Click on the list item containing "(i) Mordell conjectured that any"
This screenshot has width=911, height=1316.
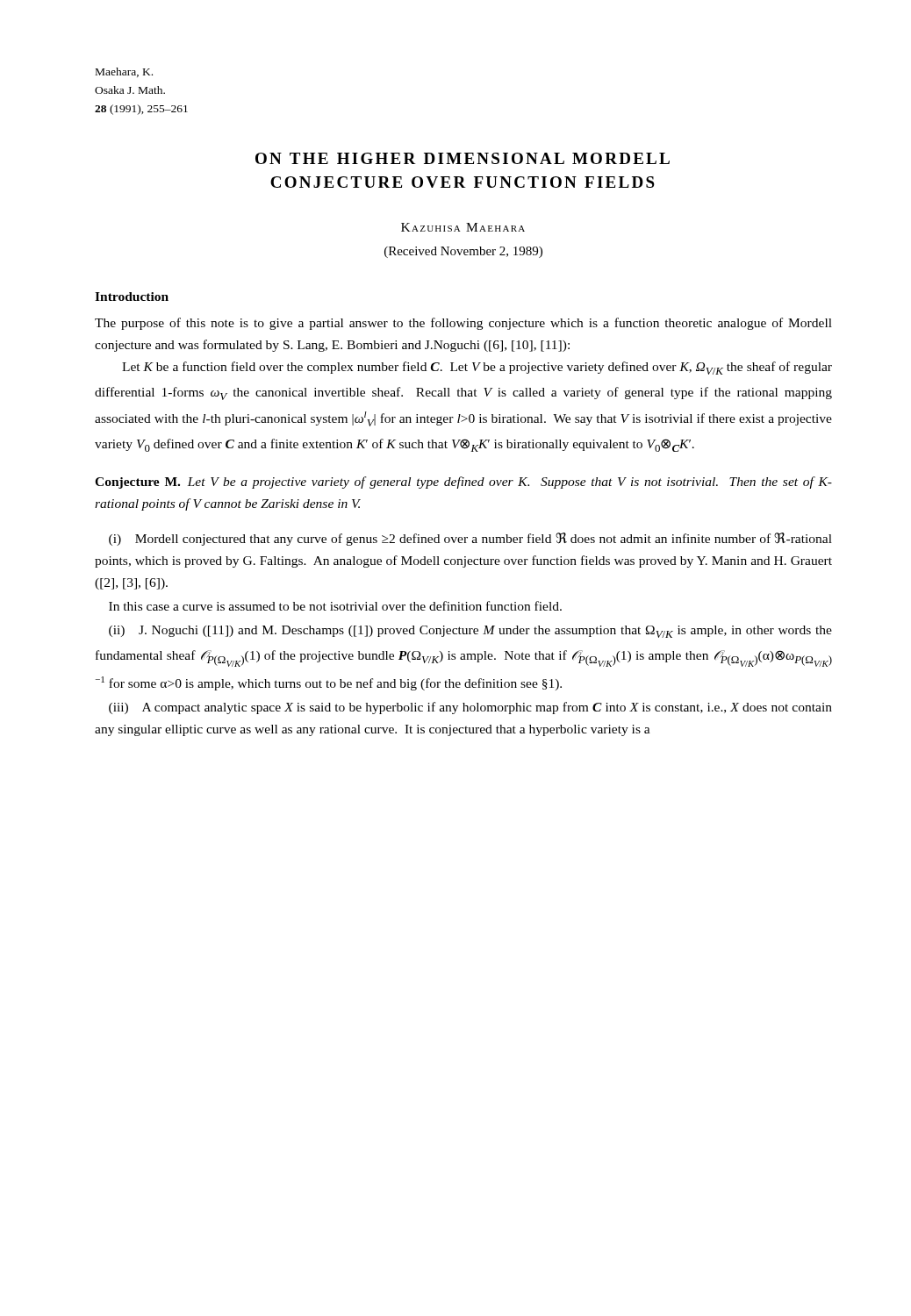pos(463,560)
